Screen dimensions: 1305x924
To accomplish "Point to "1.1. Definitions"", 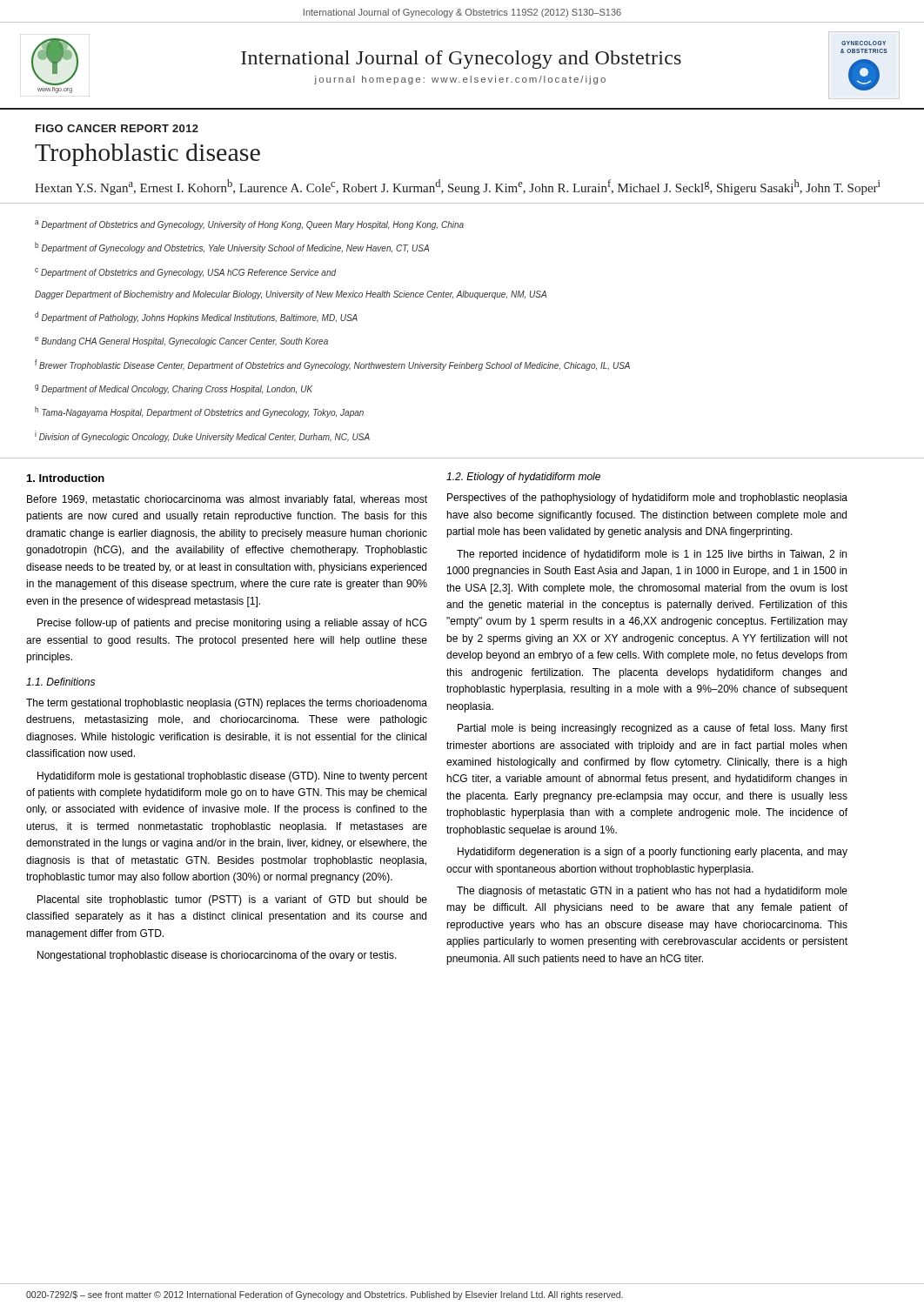I will [61, 682].
